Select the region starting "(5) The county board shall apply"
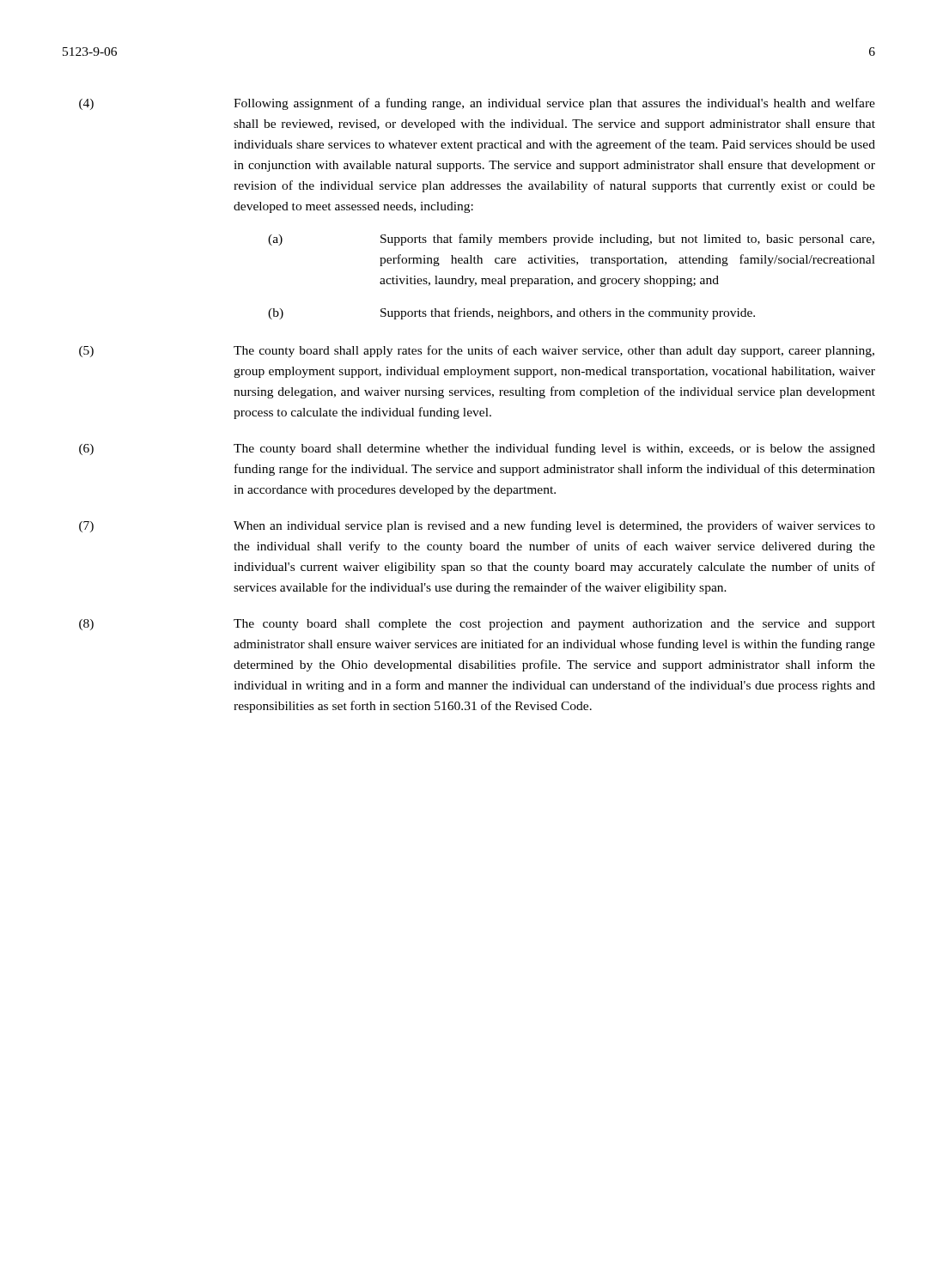This screenshot has height=1288, width=937. [x=468, y=381]
